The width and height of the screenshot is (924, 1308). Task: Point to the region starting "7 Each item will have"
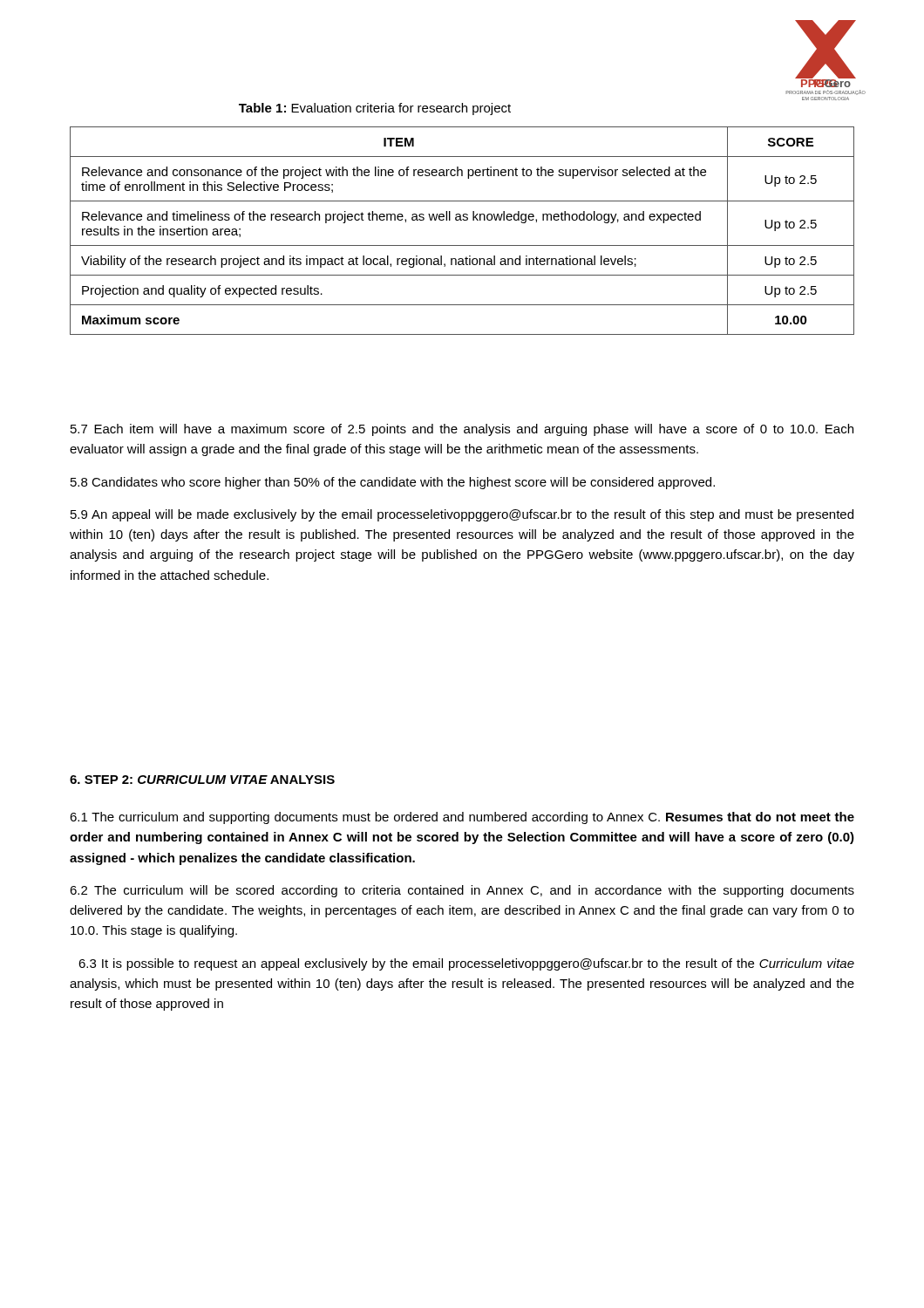click(462, 439)
